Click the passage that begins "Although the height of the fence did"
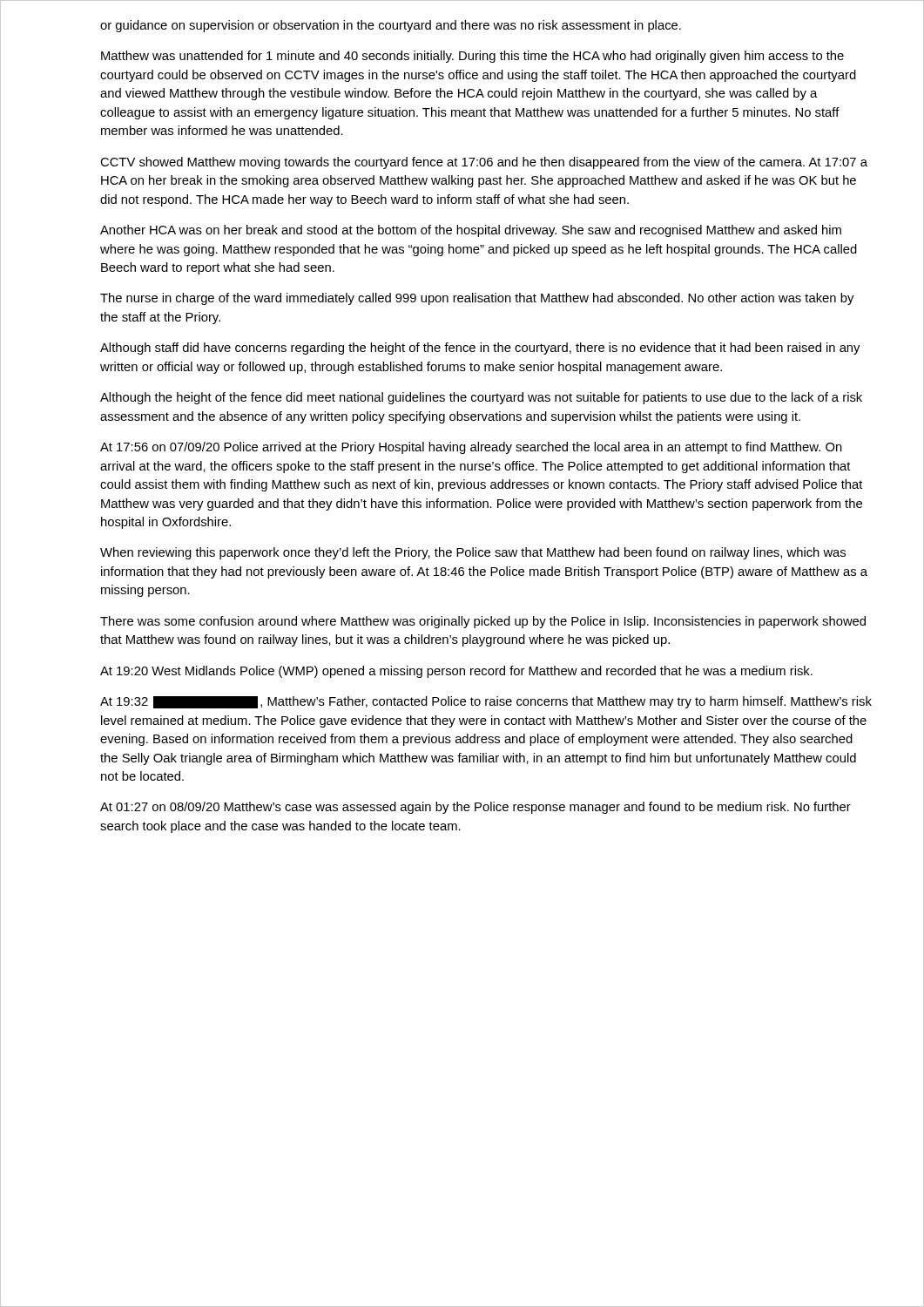The height and width of the screenshot is (1307, 924). click(x=481, y=407)
